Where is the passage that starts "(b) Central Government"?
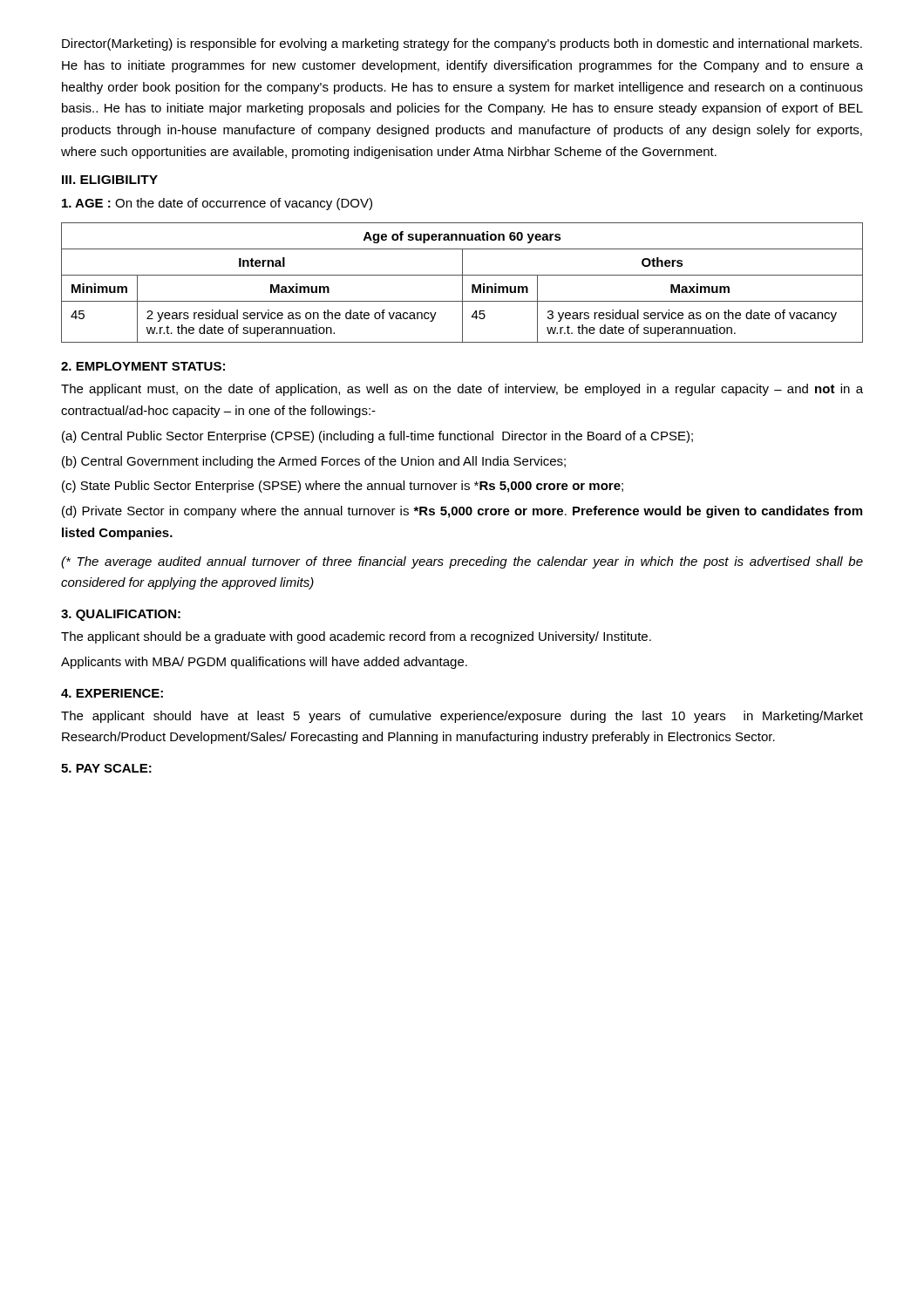The height and width of the screenshot is (1308, 924). coord(314,460)
